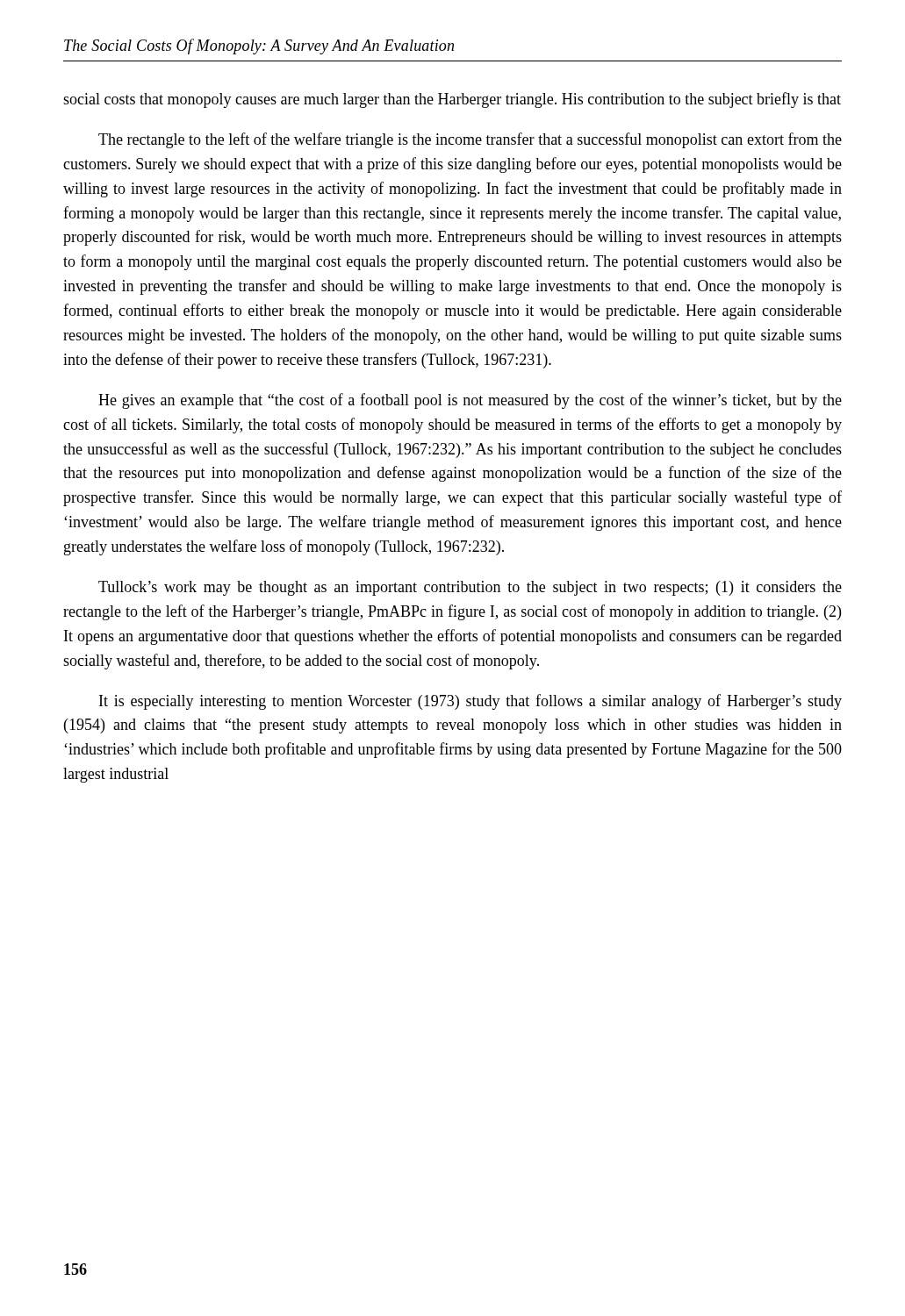Image resolution: width=905 pixels, height=1316 pixels.
Task: Point to the region starting "The rectangle to the left of"
Action: [x=452, y=250]
